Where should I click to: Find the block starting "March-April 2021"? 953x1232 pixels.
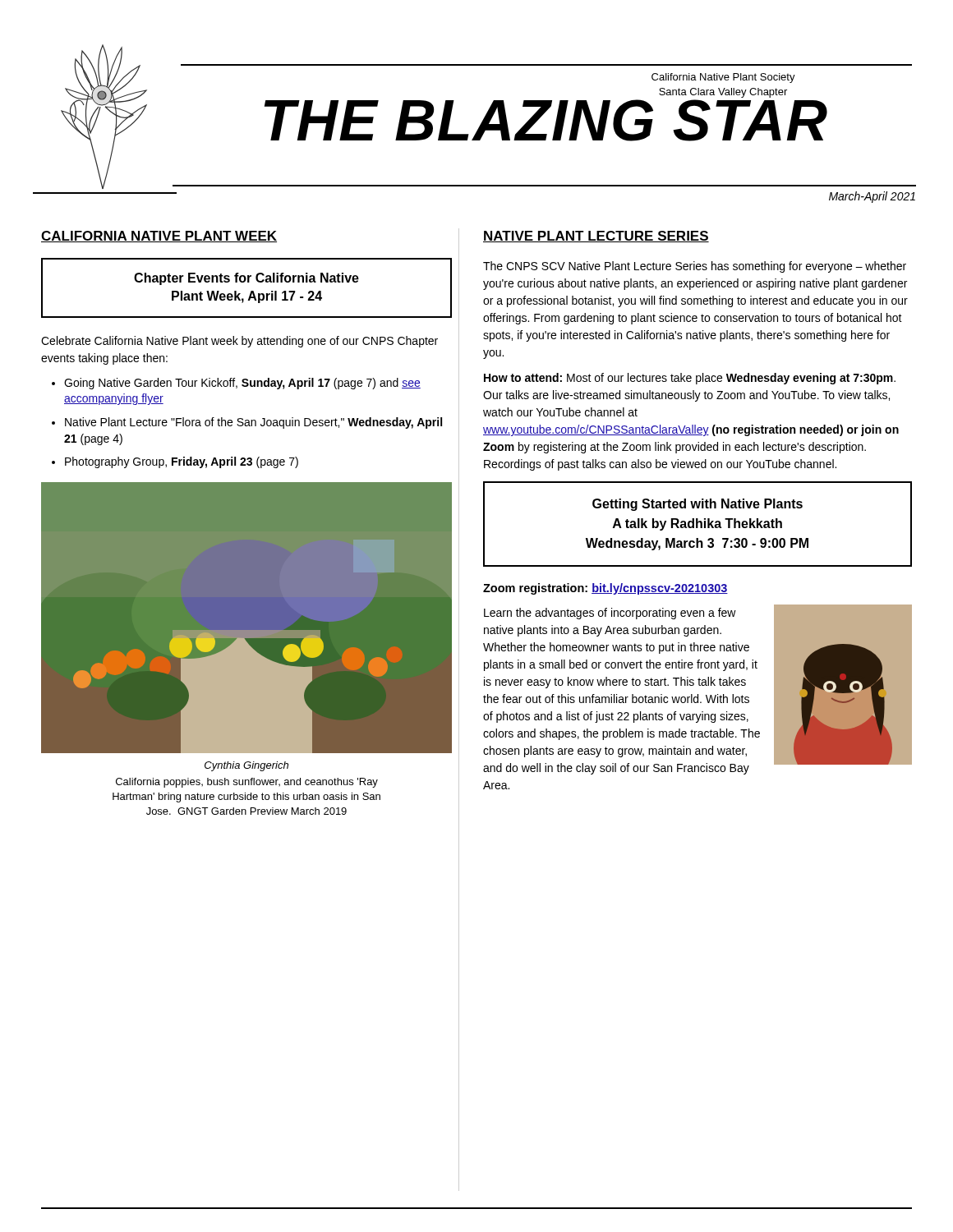point(872,196)
